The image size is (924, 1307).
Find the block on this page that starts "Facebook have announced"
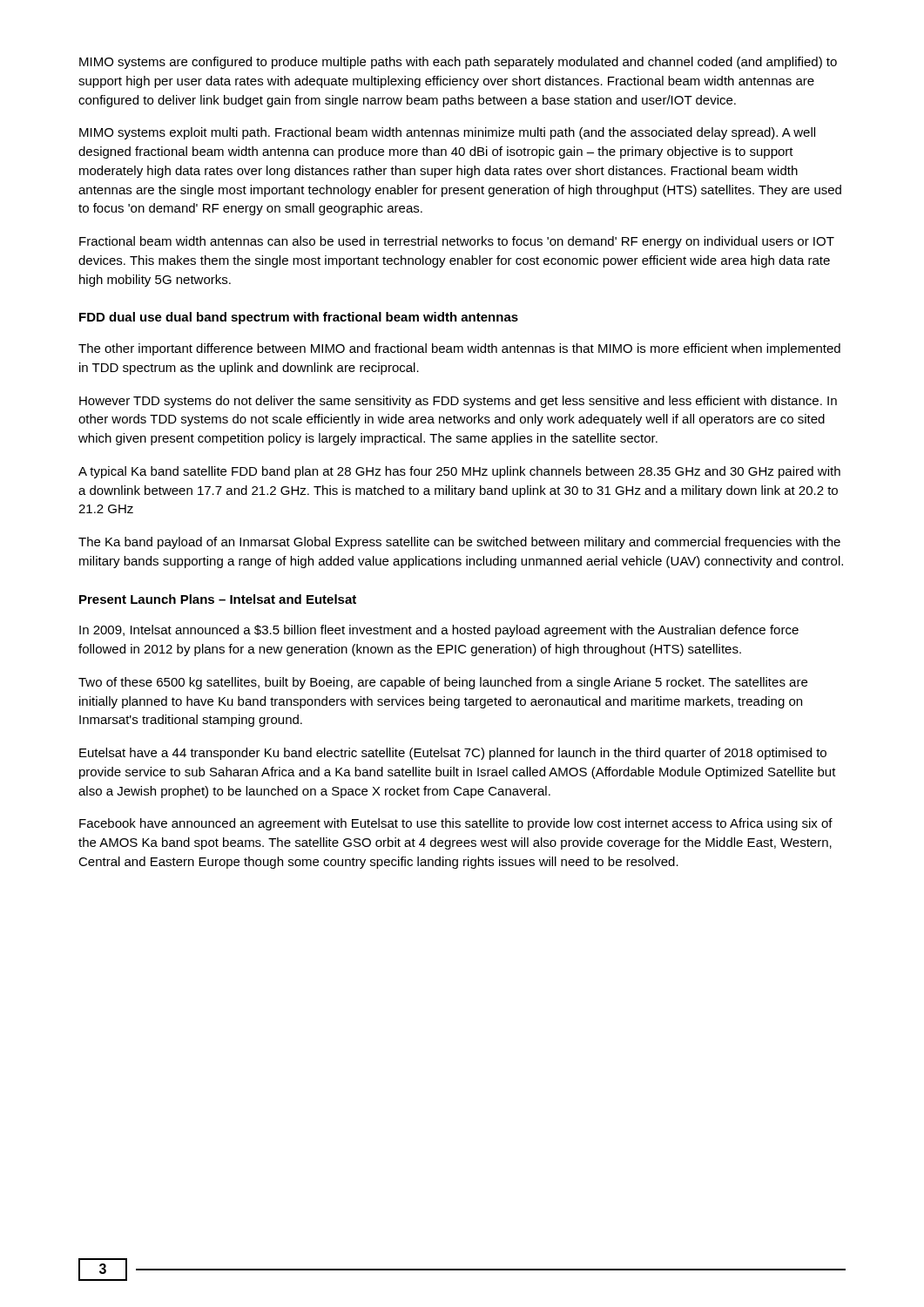(x=455, y=842)
